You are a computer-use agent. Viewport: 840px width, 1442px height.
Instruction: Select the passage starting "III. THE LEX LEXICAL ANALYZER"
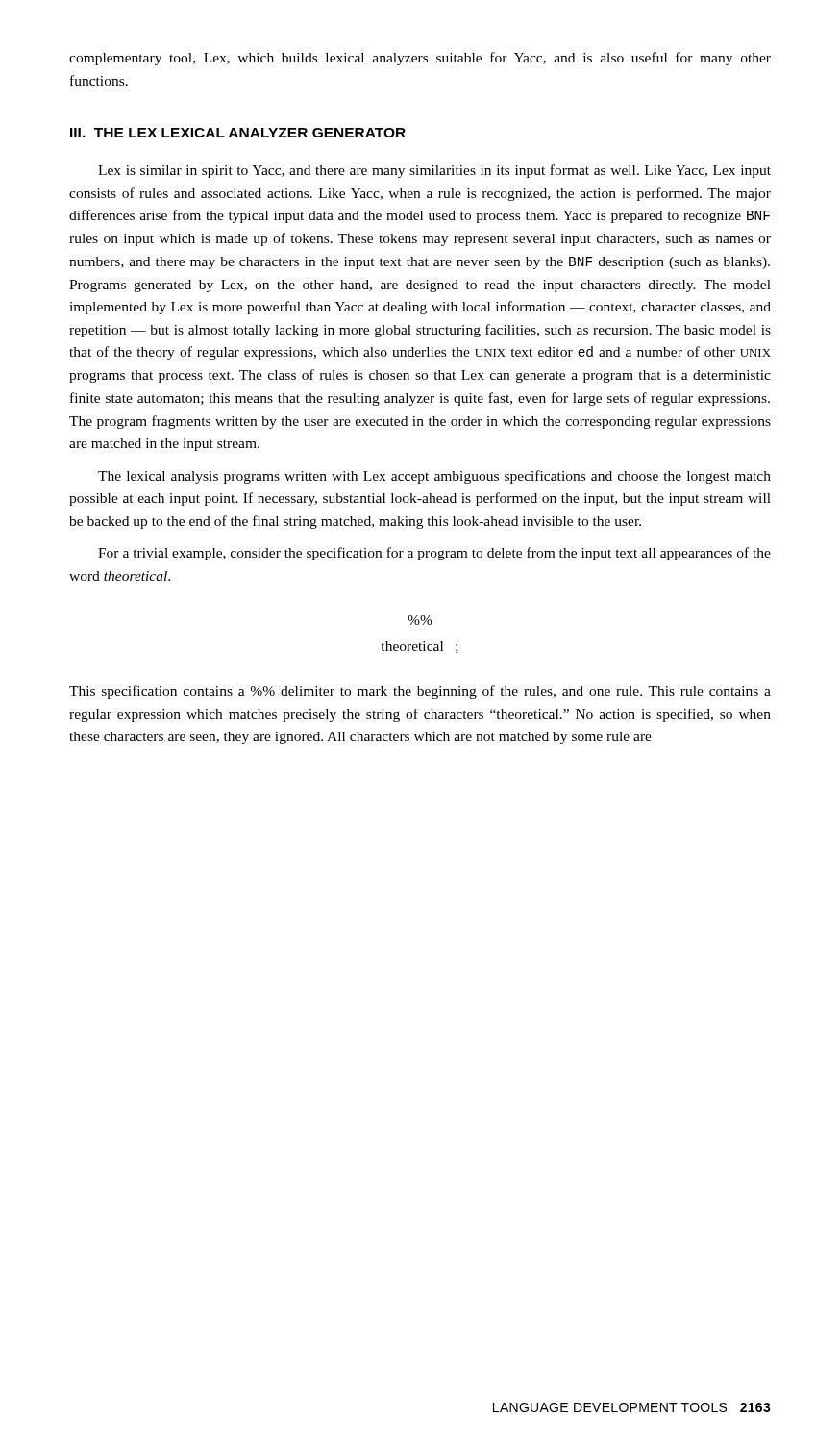[238, 132]
